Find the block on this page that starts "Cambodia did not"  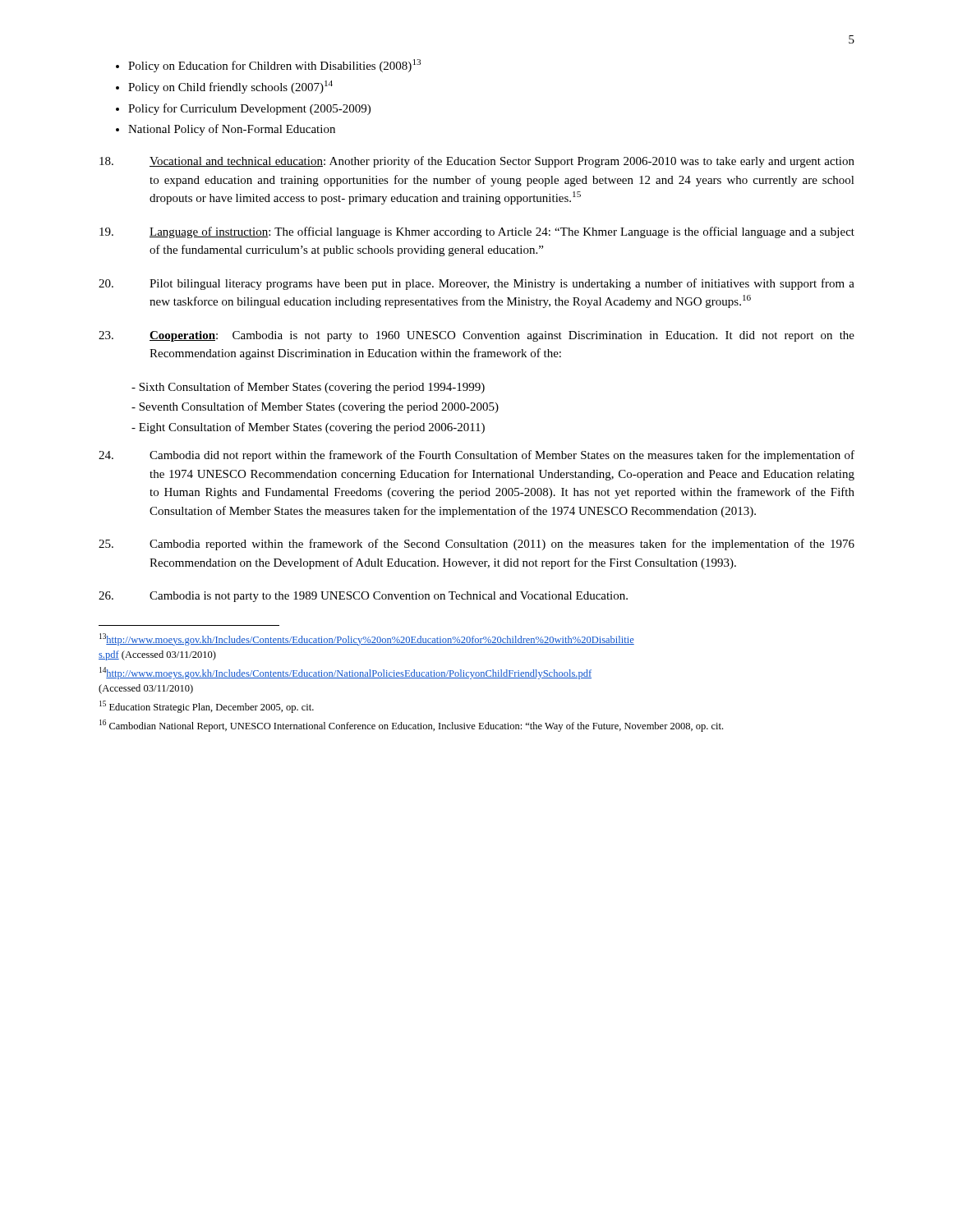[x=476, y=483]
